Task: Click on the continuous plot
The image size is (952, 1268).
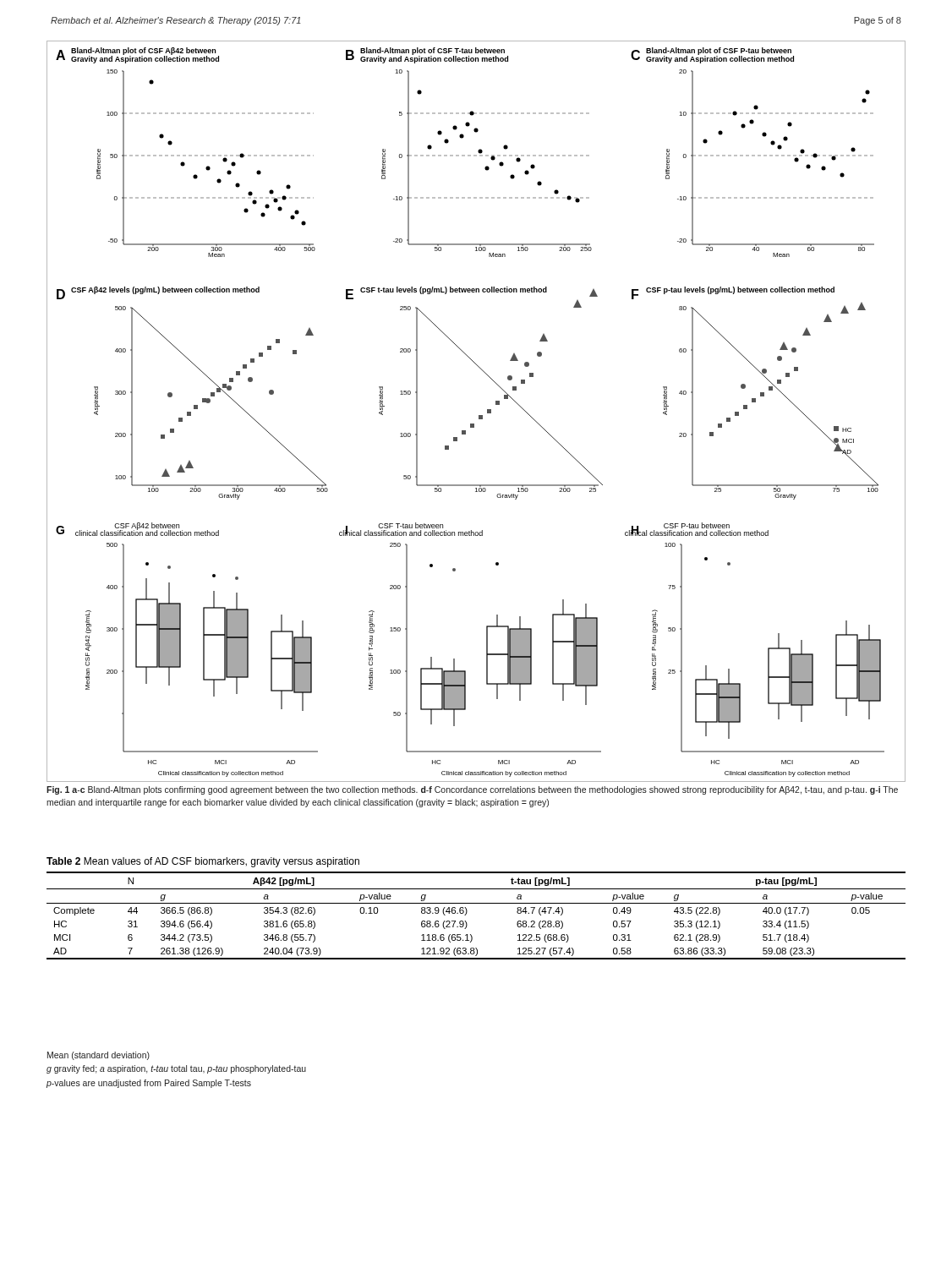Action: [x=476, y=411]
